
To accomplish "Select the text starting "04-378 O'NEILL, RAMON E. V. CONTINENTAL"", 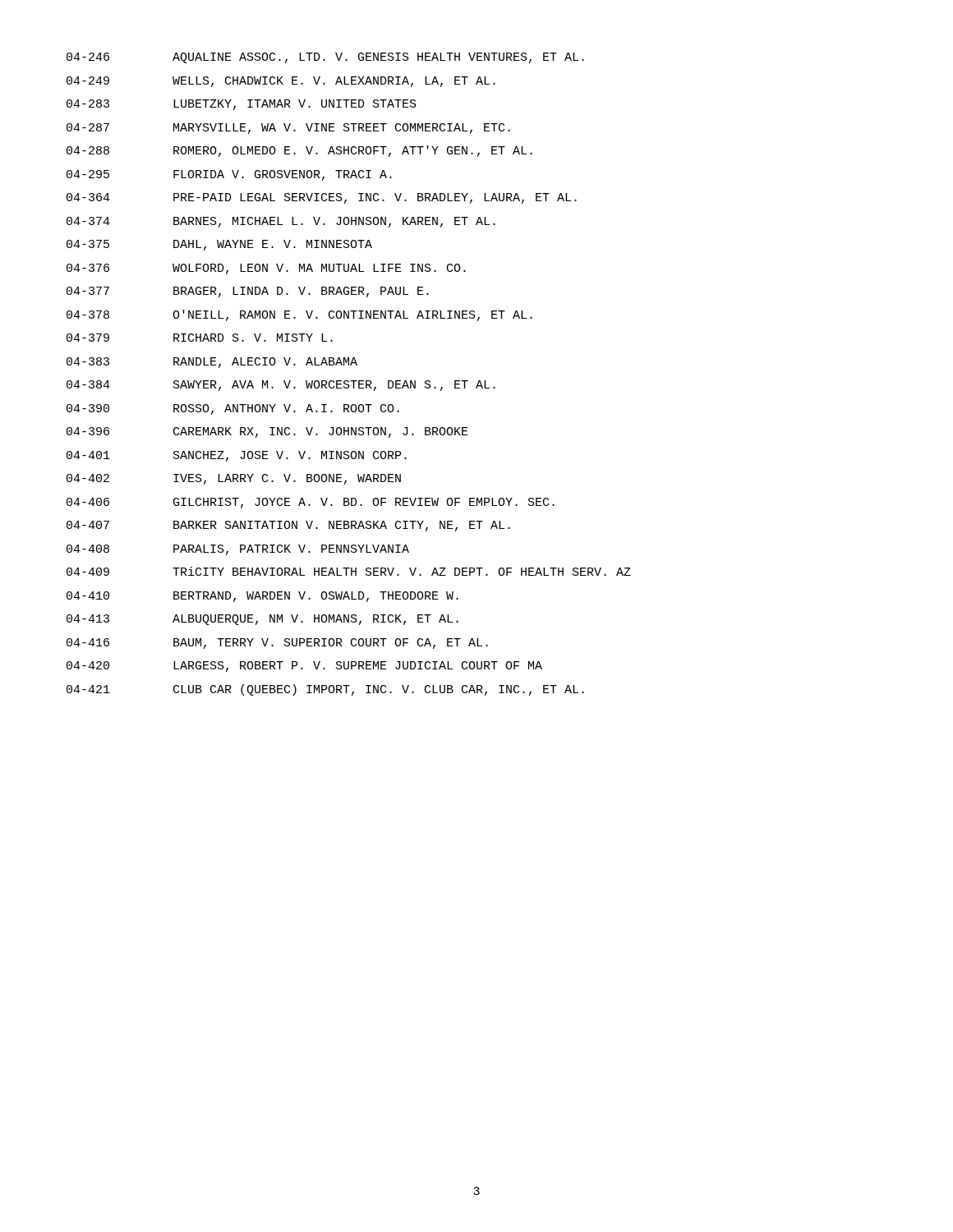I will coord(476,316).
